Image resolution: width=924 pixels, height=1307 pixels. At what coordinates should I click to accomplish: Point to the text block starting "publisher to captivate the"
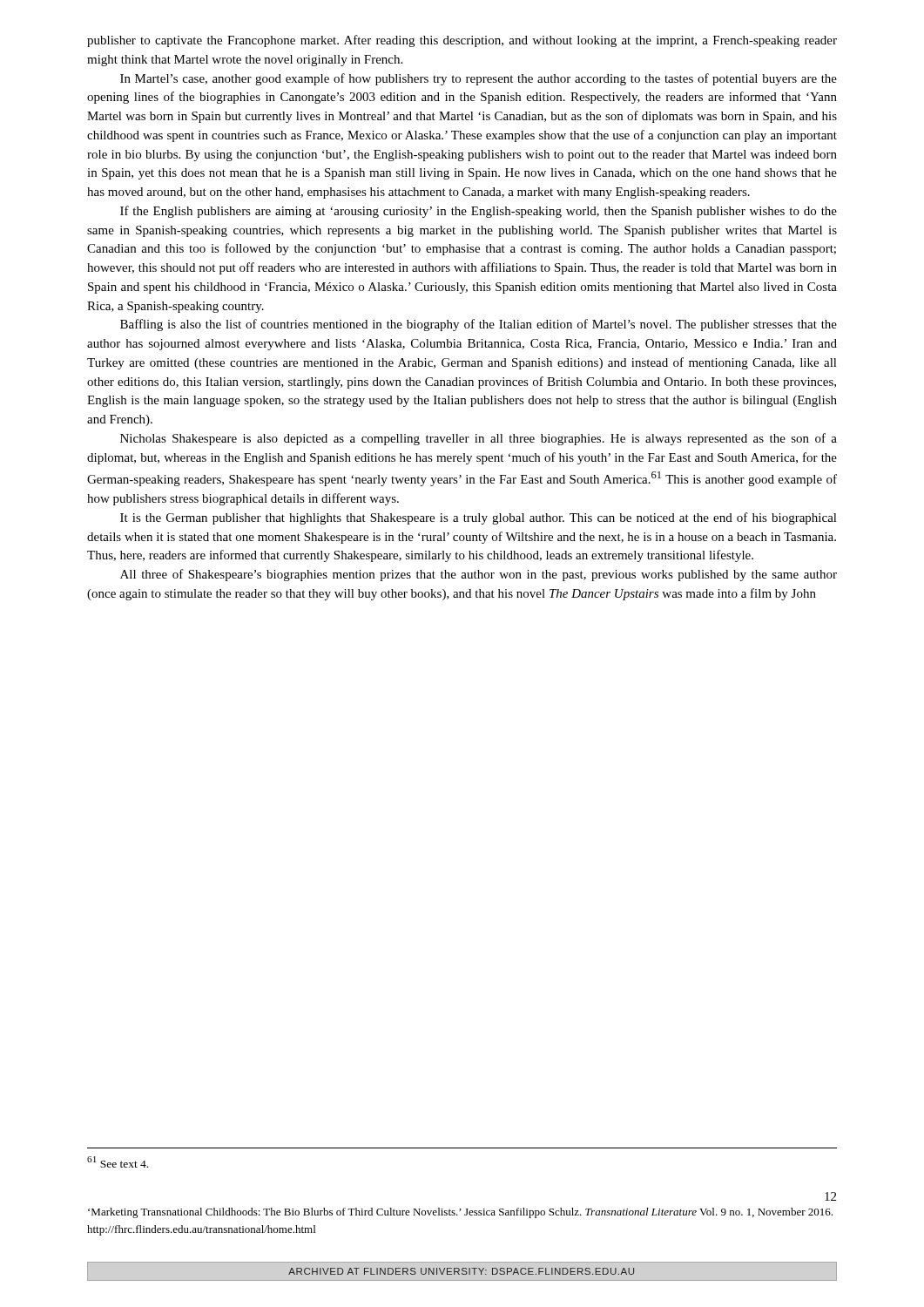(462, 50)
